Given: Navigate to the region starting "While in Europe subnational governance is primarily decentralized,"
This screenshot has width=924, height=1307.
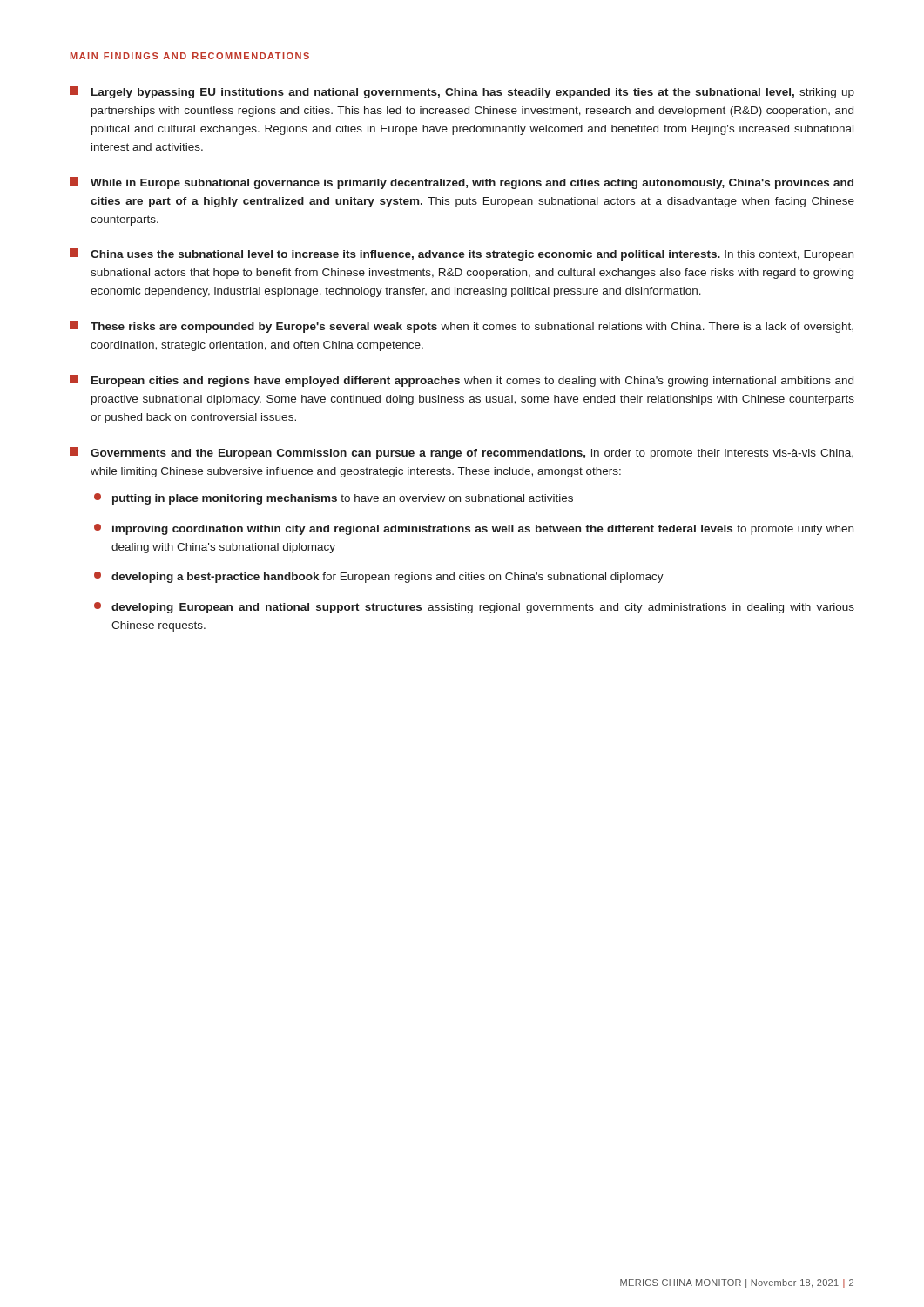Looking at the screenshot, I should pyautogui.click(x=462, y=201).
